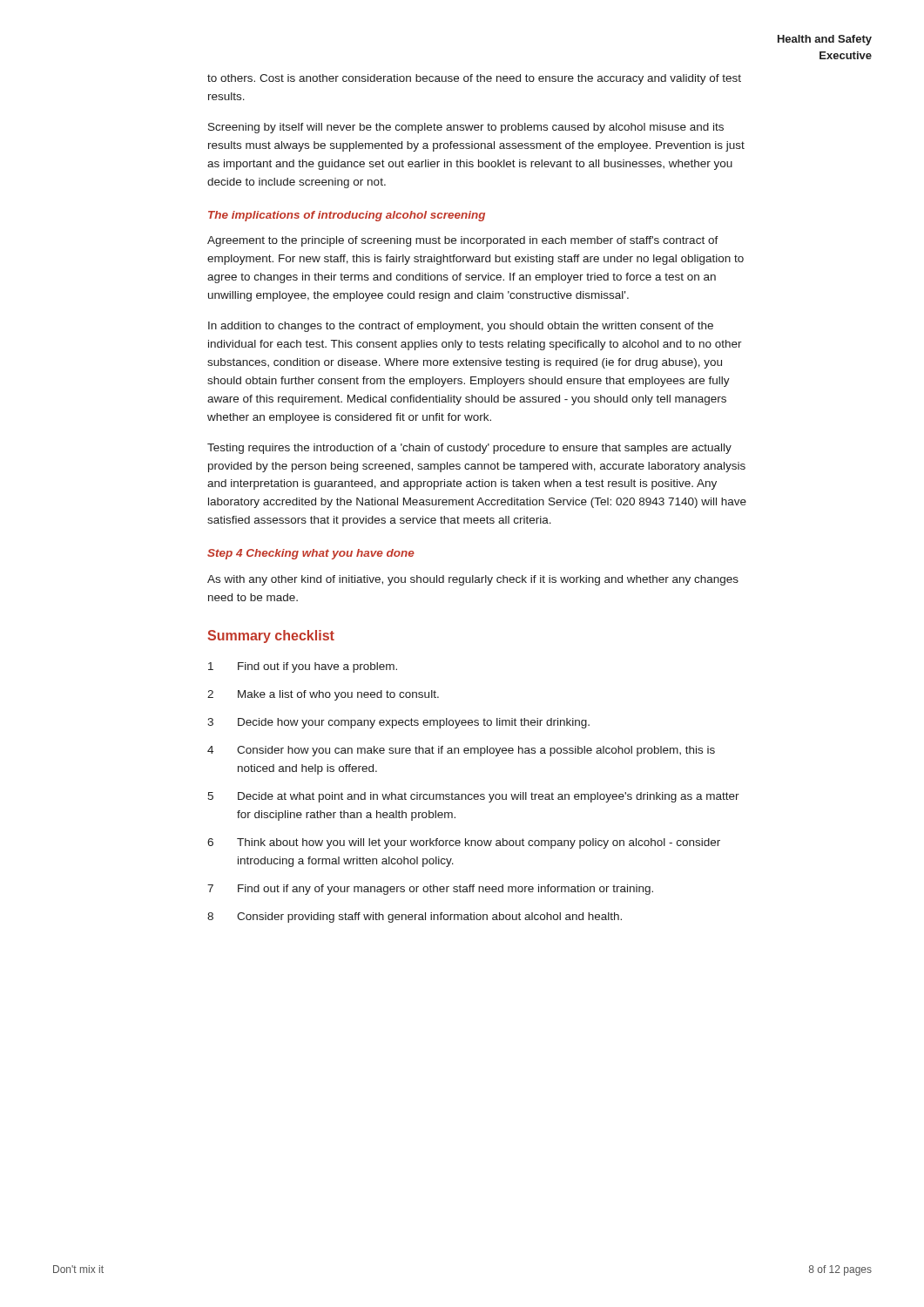924x1307 pixels.
Task: Select the block starting "Summary checklist"
Action: click(x=271, y=636)
